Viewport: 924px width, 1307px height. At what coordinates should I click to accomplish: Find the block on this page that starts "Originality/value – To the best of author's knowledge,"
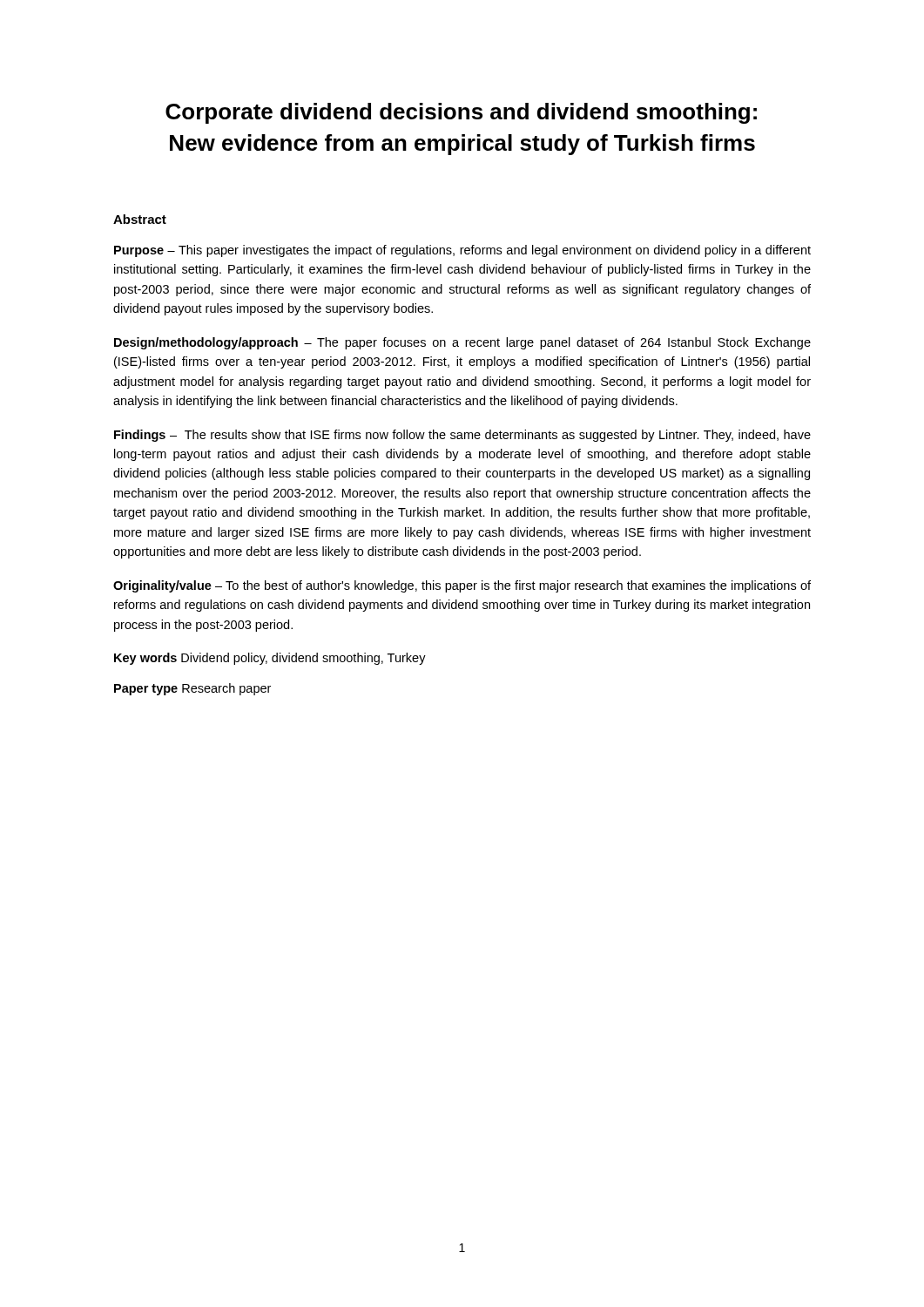462,605
